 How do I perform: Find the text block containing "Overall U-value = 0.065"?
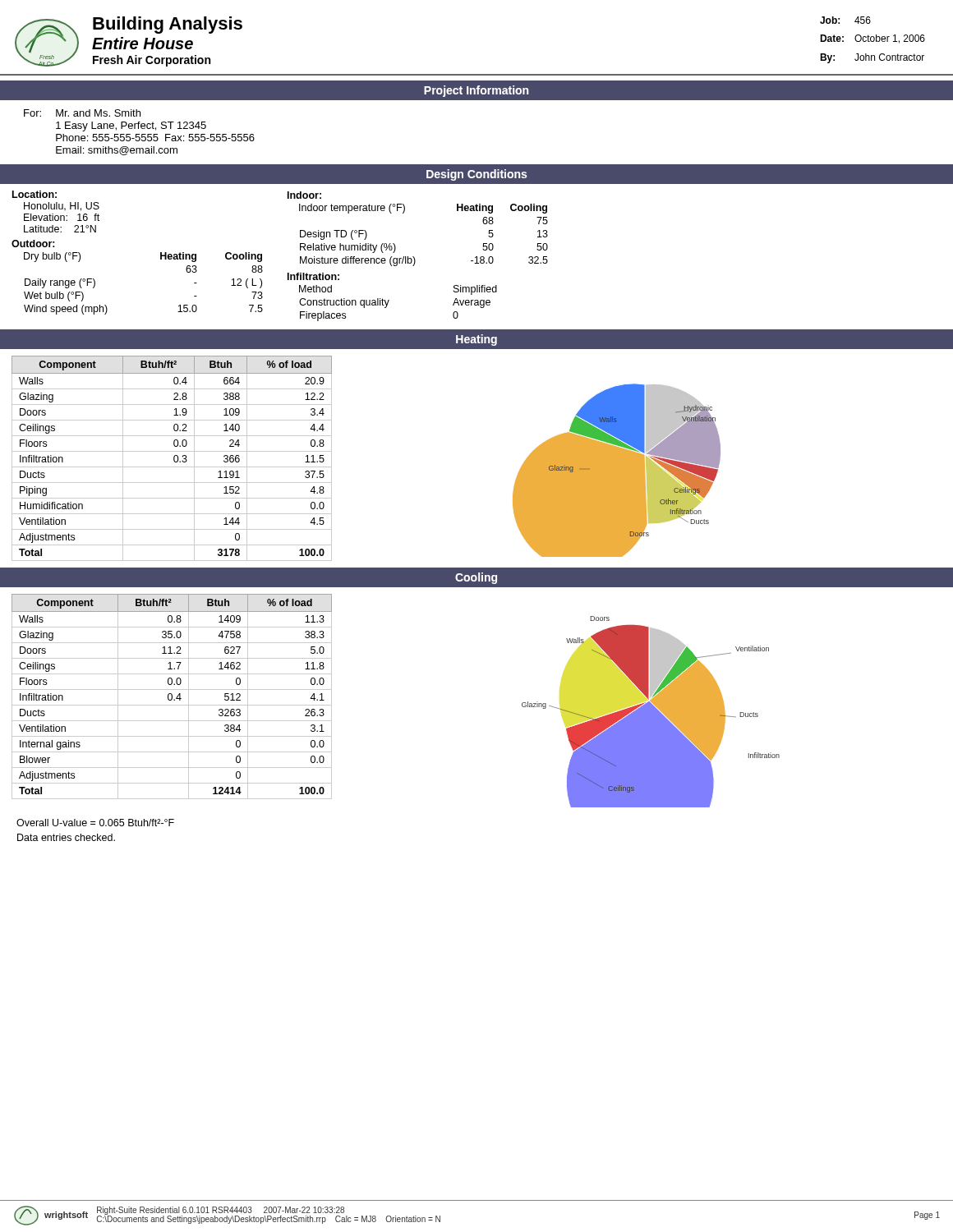95,823
